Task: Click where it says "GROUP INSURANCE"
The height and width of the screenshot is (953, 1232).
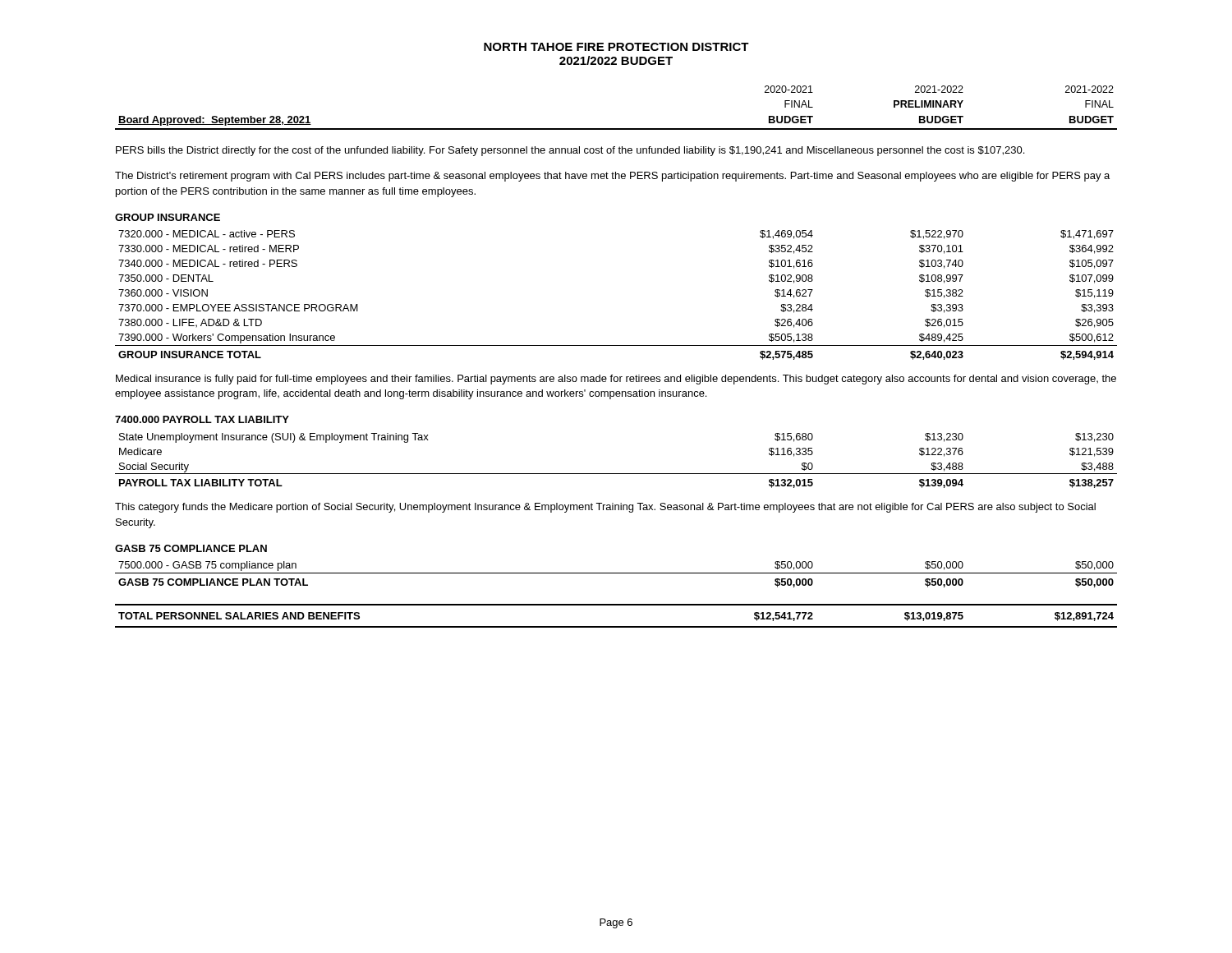Action: (168, 217)
